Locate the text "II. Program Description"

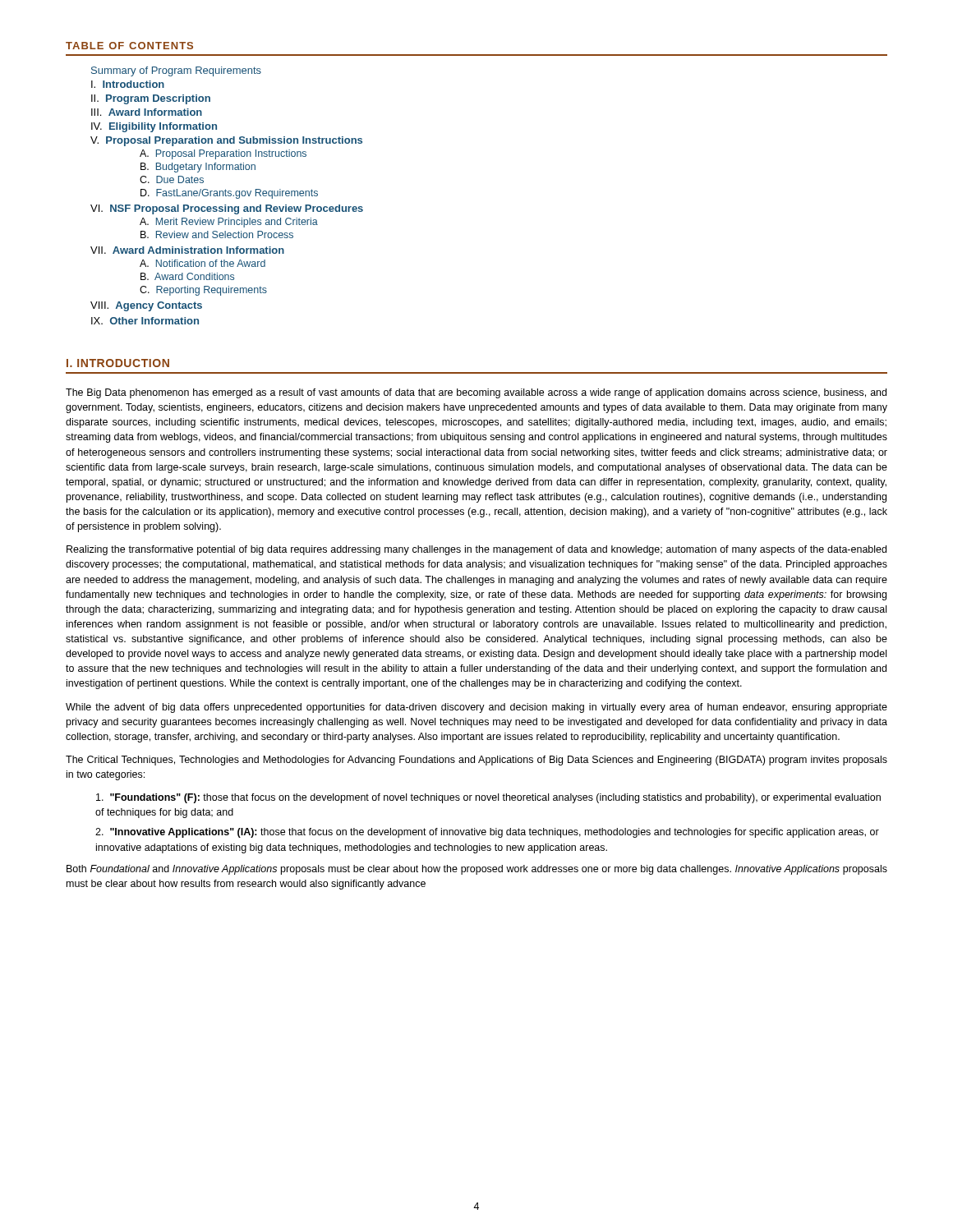151,98
